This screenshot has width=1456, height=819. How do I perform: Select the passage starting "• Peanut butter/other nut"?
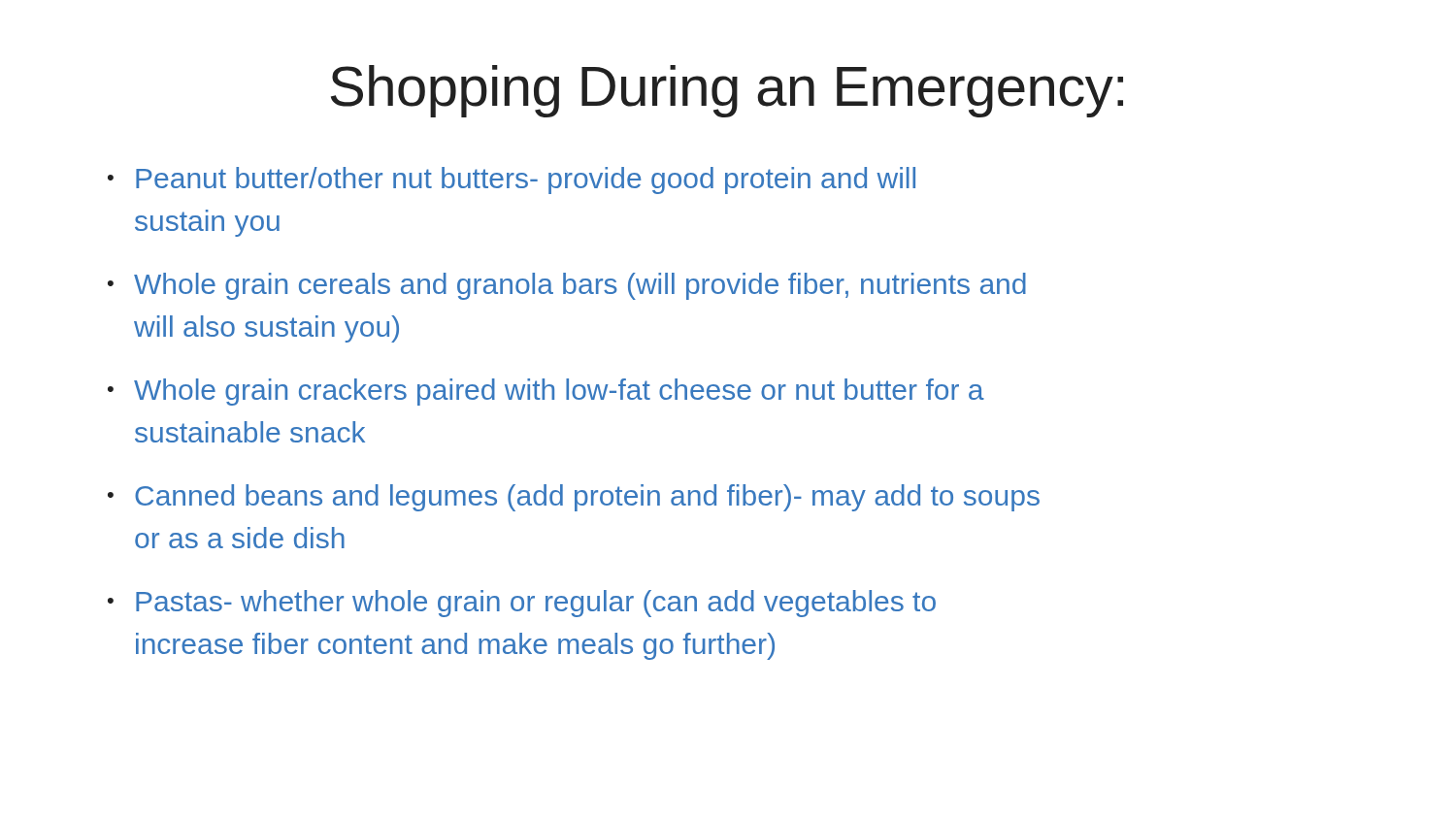click(512, 199)
